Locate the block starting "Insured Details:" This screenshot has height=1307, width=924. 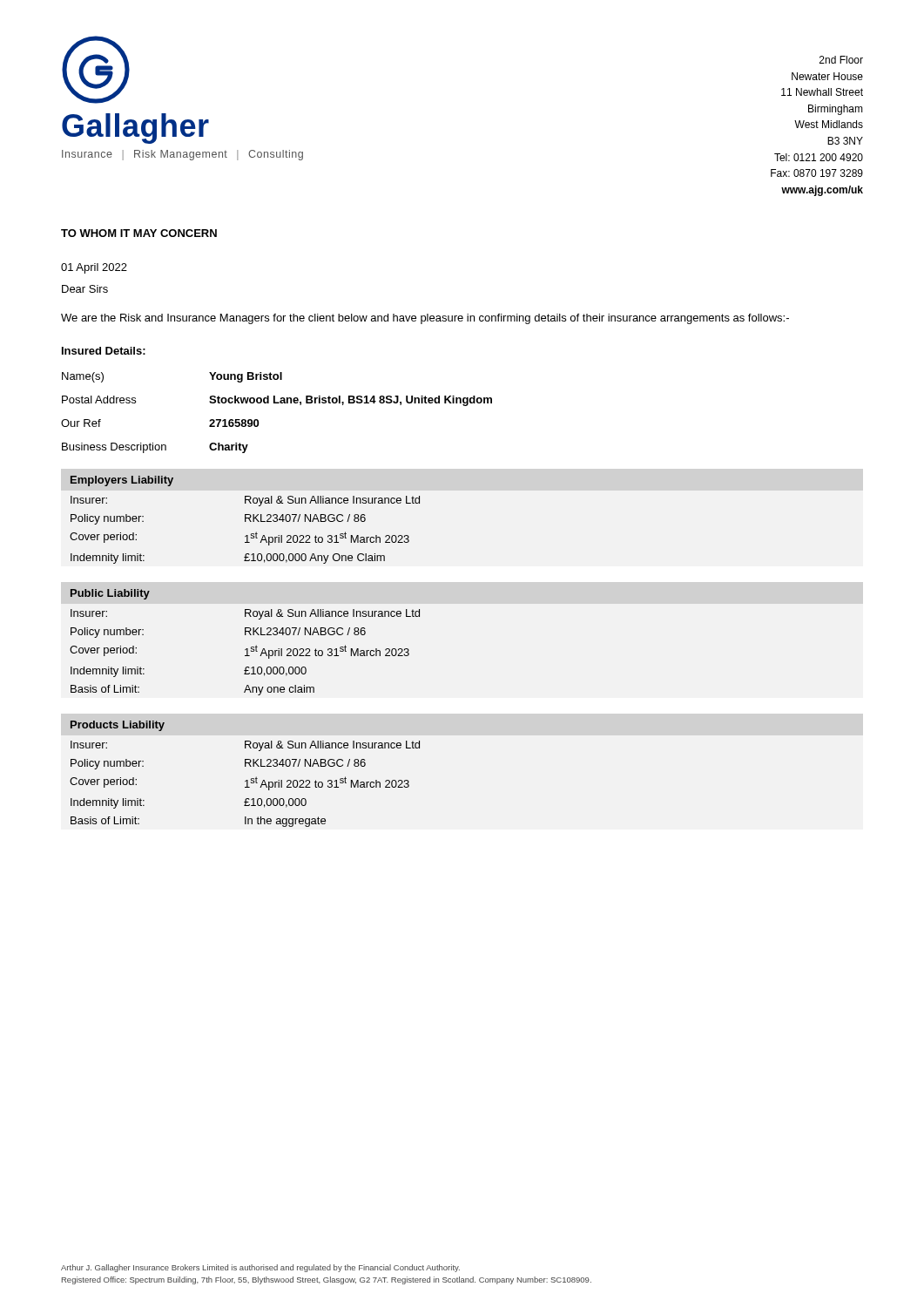[x=103, y=350]
